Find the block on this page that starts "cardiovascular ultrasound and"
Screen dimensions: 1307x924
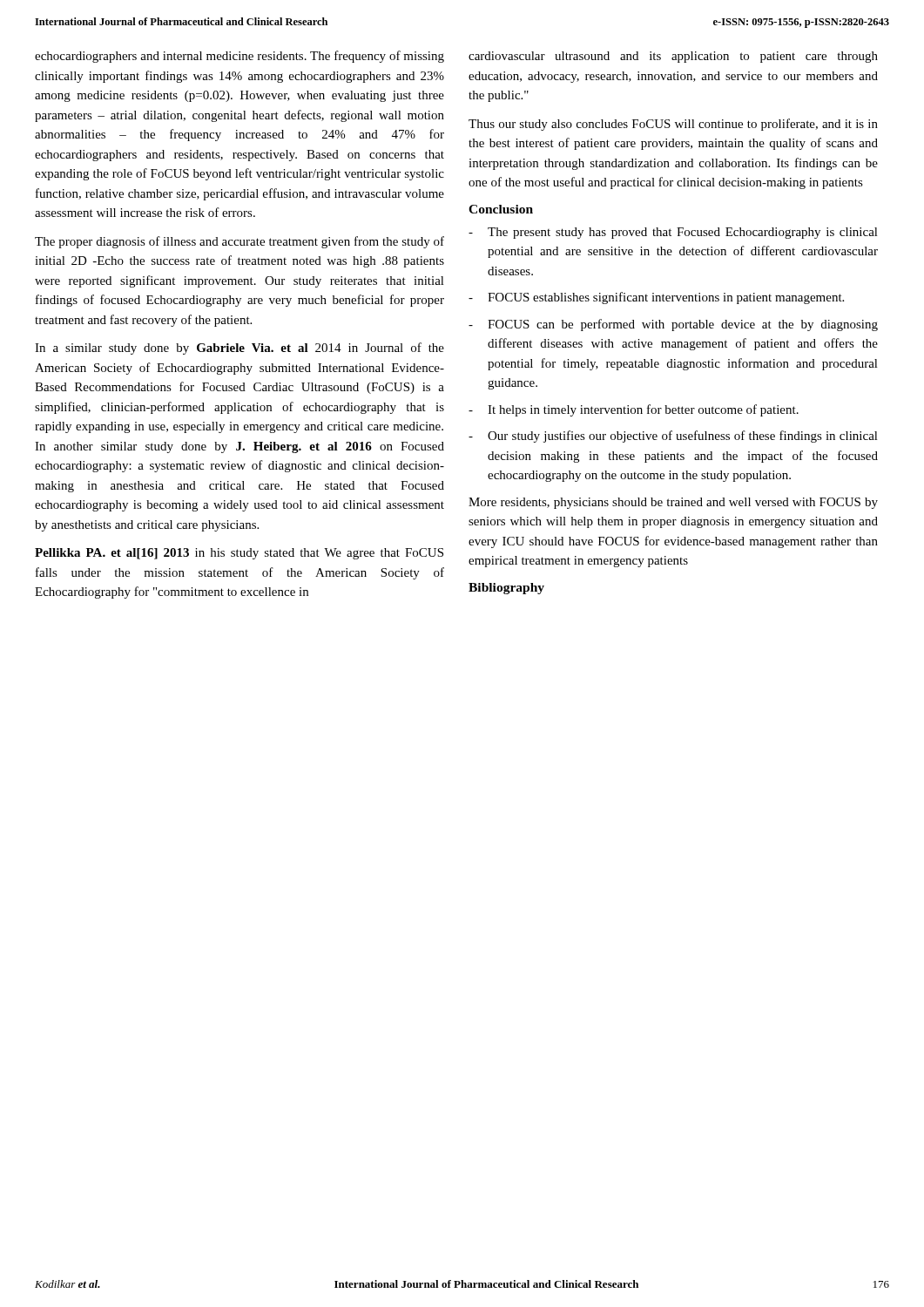[673, 76]
